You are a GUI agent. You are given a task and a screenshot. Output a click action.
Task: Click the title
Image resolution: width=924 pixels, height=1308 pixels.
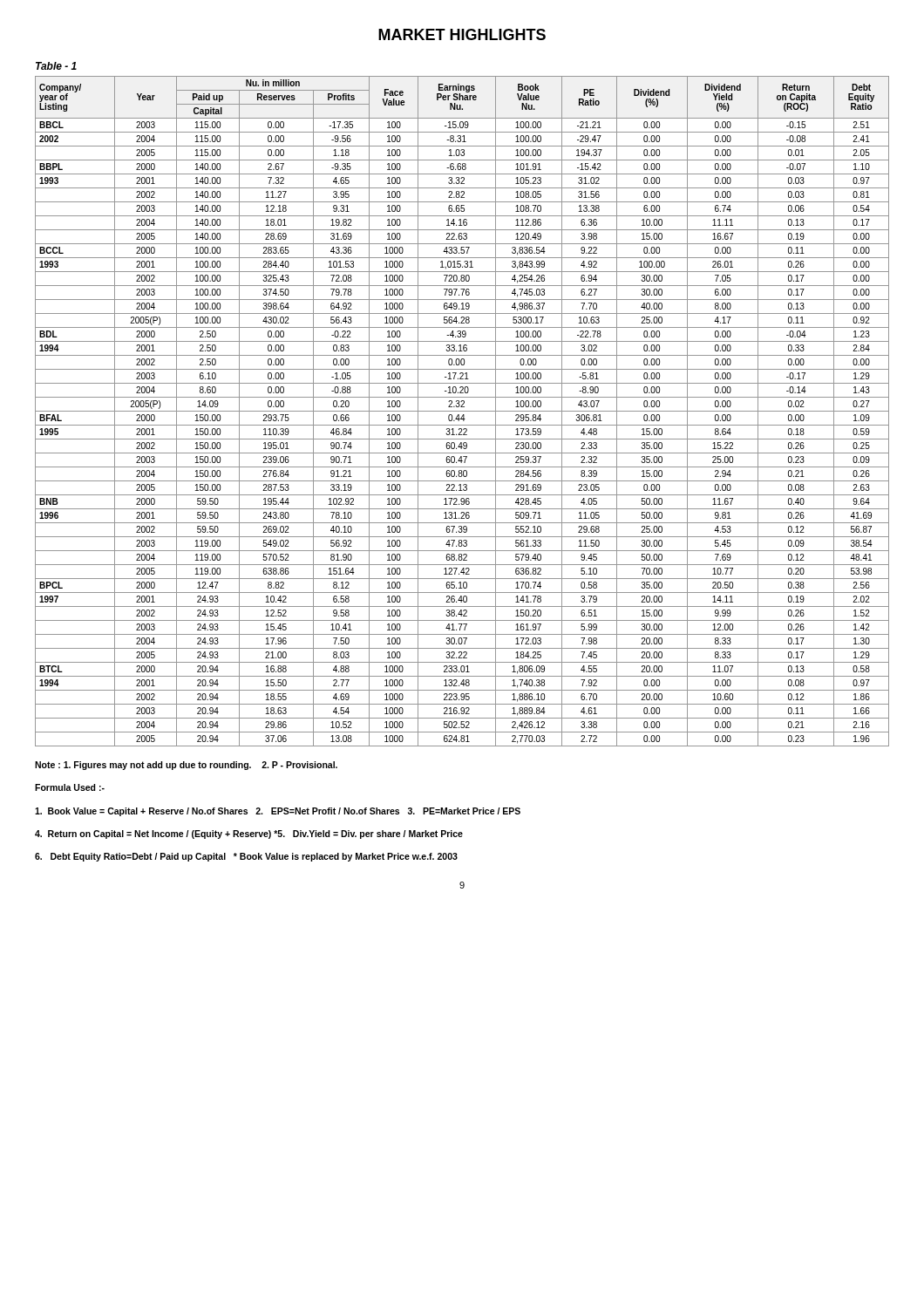462,35
